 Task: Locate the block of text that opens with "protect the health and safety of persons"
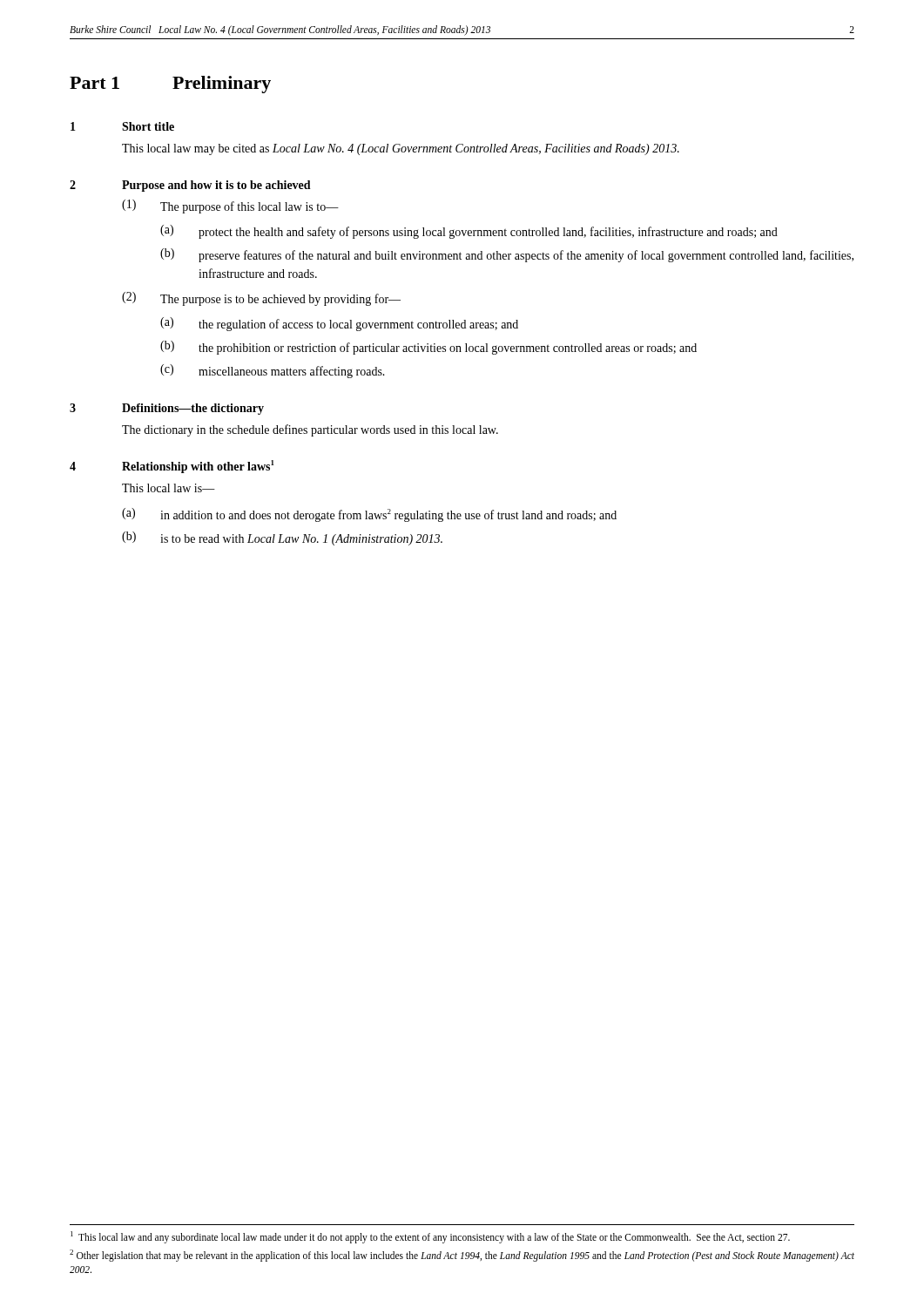pyautogui.click(x=488, y=232)
